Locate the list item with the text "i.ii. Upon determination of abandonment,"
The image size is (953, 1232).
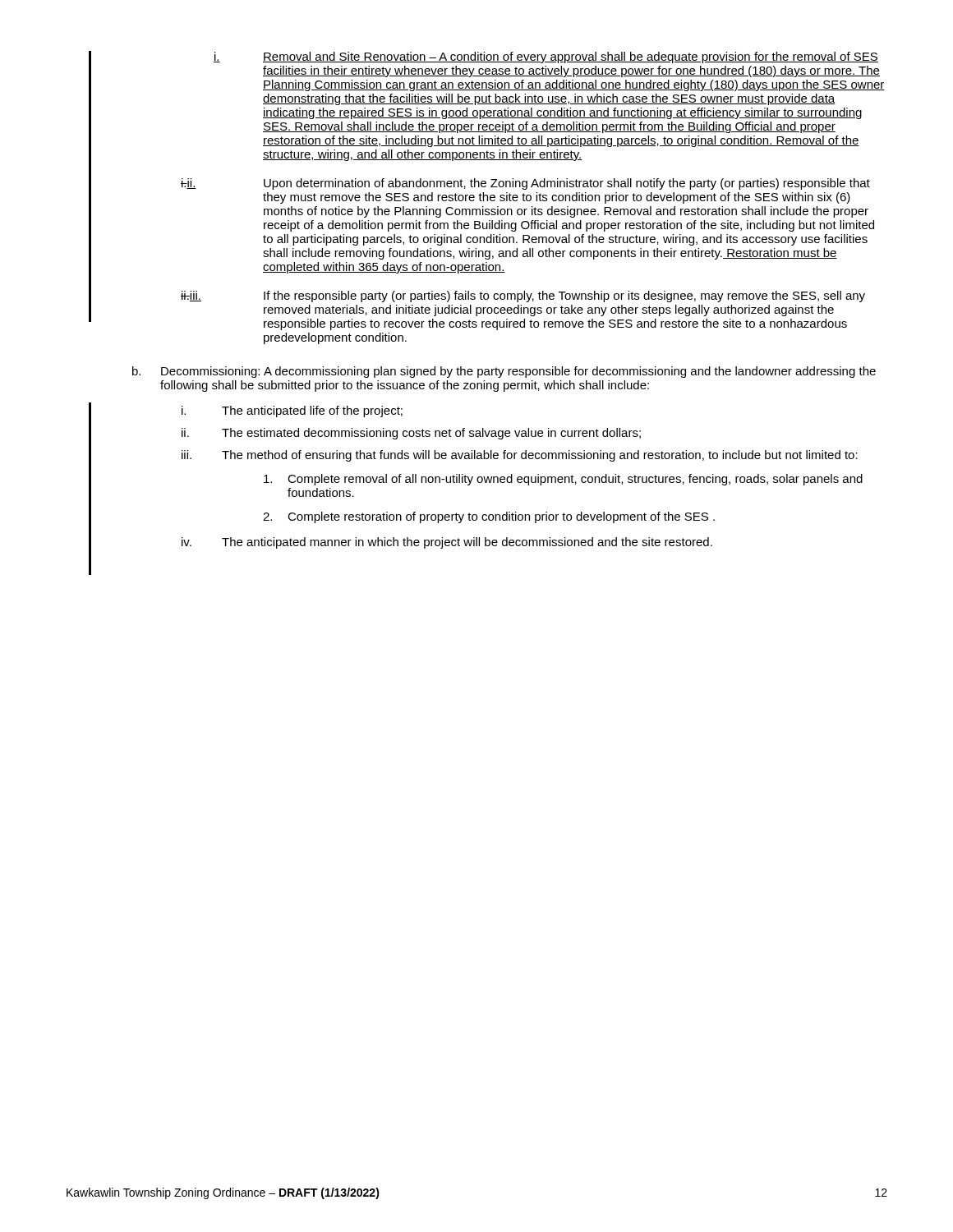pos(534,225)
